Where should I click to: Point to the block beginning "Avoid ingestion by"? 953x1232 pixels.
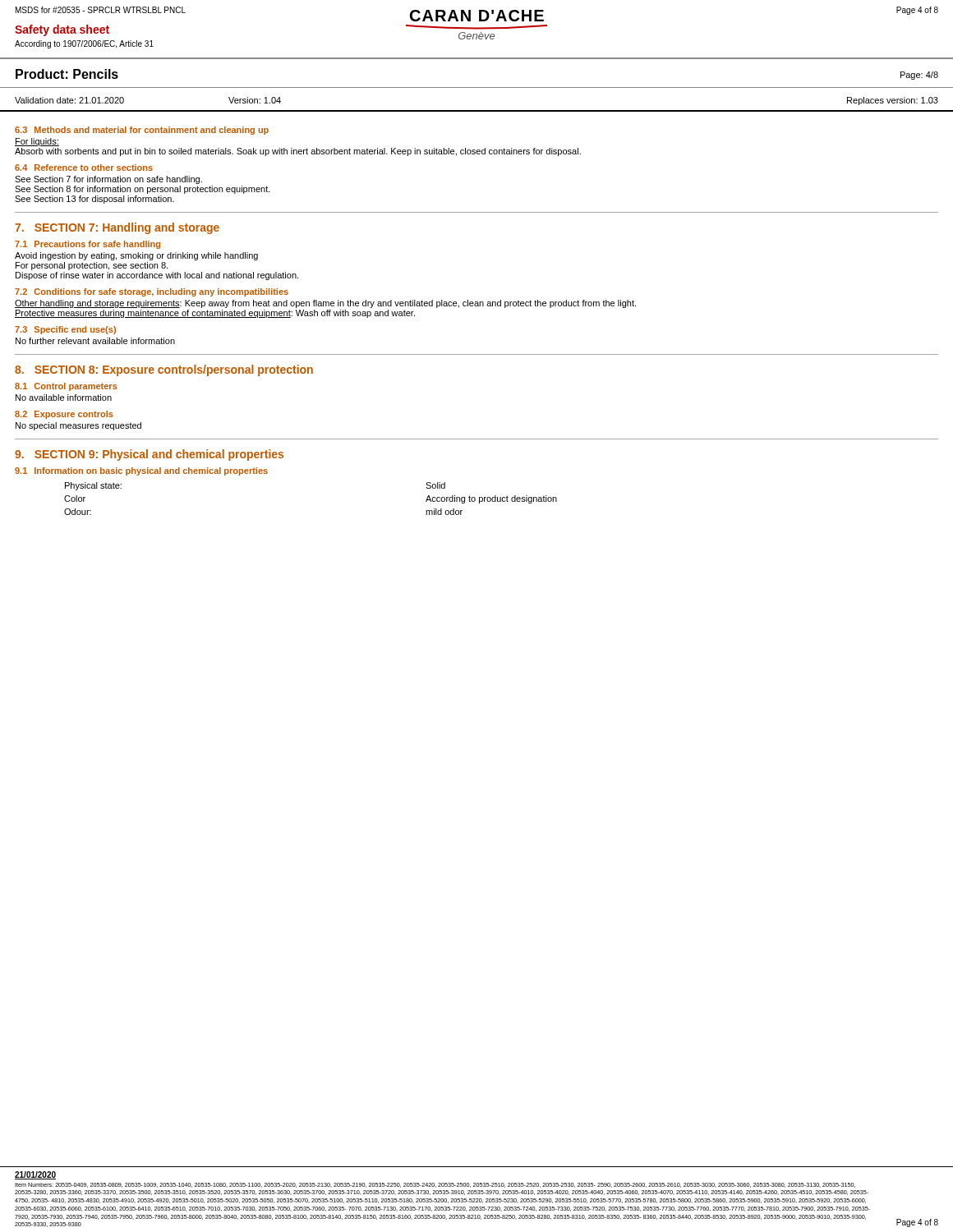pyautogui.click(x=157, y=265)
